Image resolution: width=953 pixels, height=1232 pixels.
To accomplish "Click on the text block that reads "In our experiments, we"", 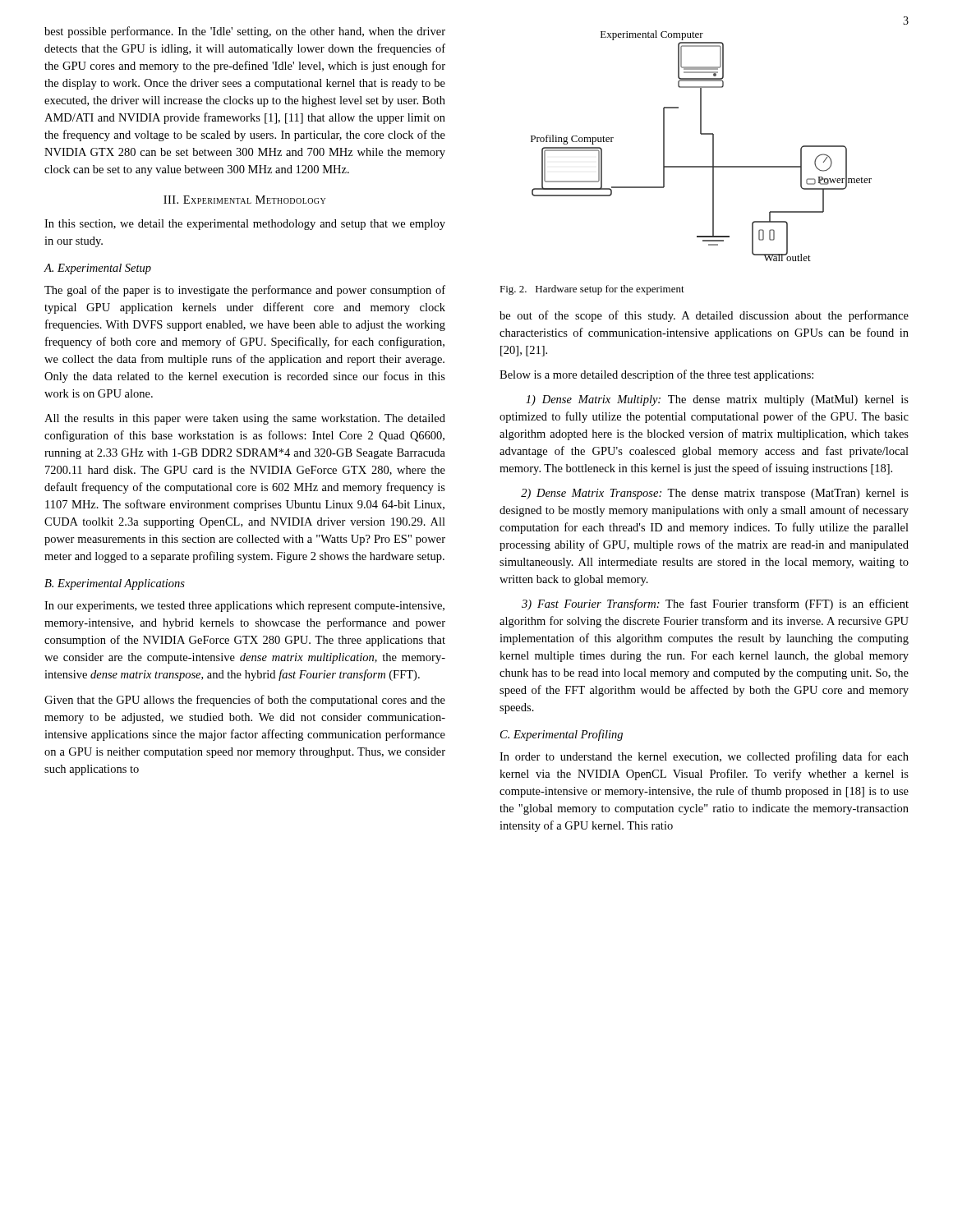I will tap(245, 687).
